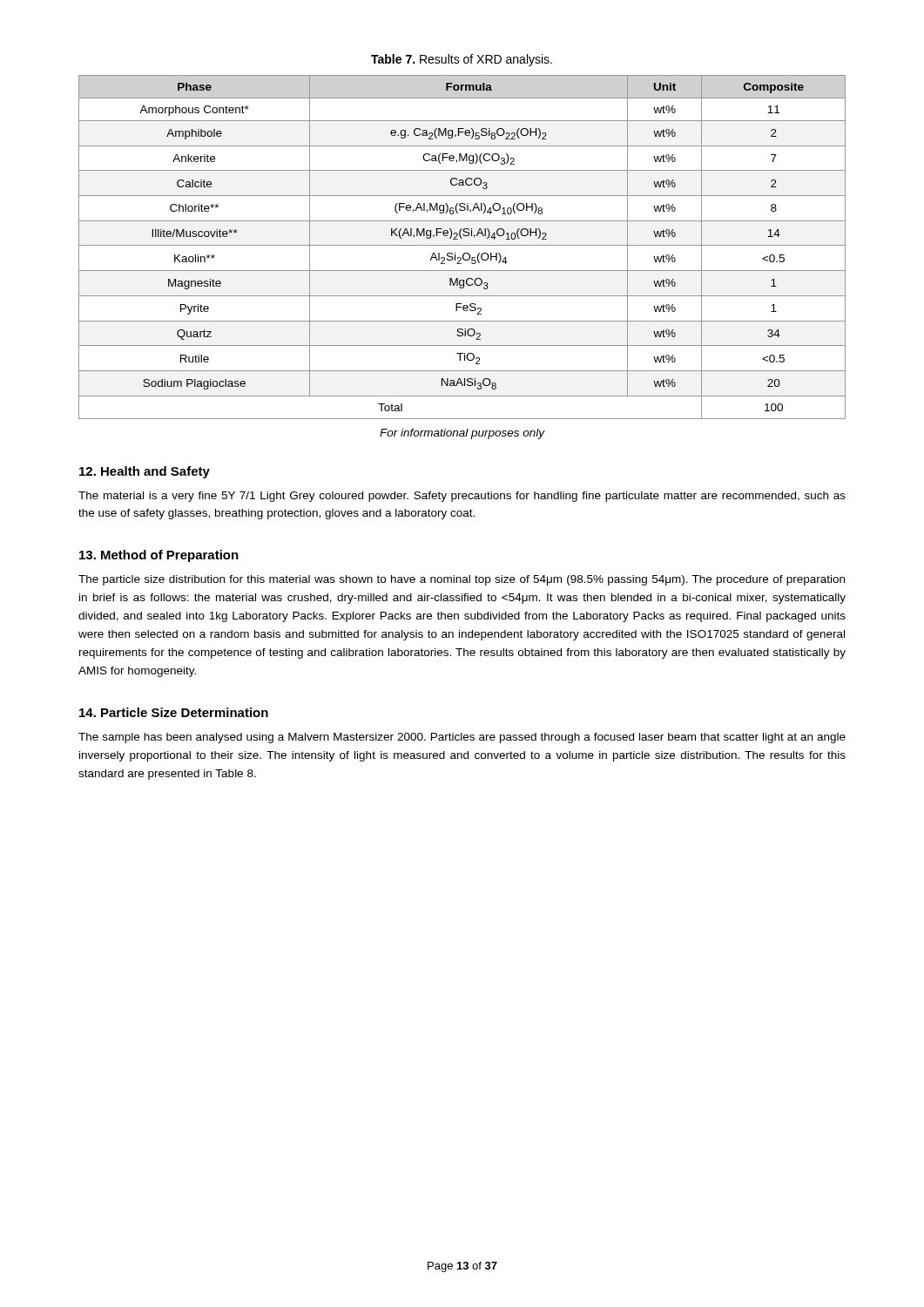This screenshot has width=924, height=1307.
Task: Find the table
Action: (462, 247)
